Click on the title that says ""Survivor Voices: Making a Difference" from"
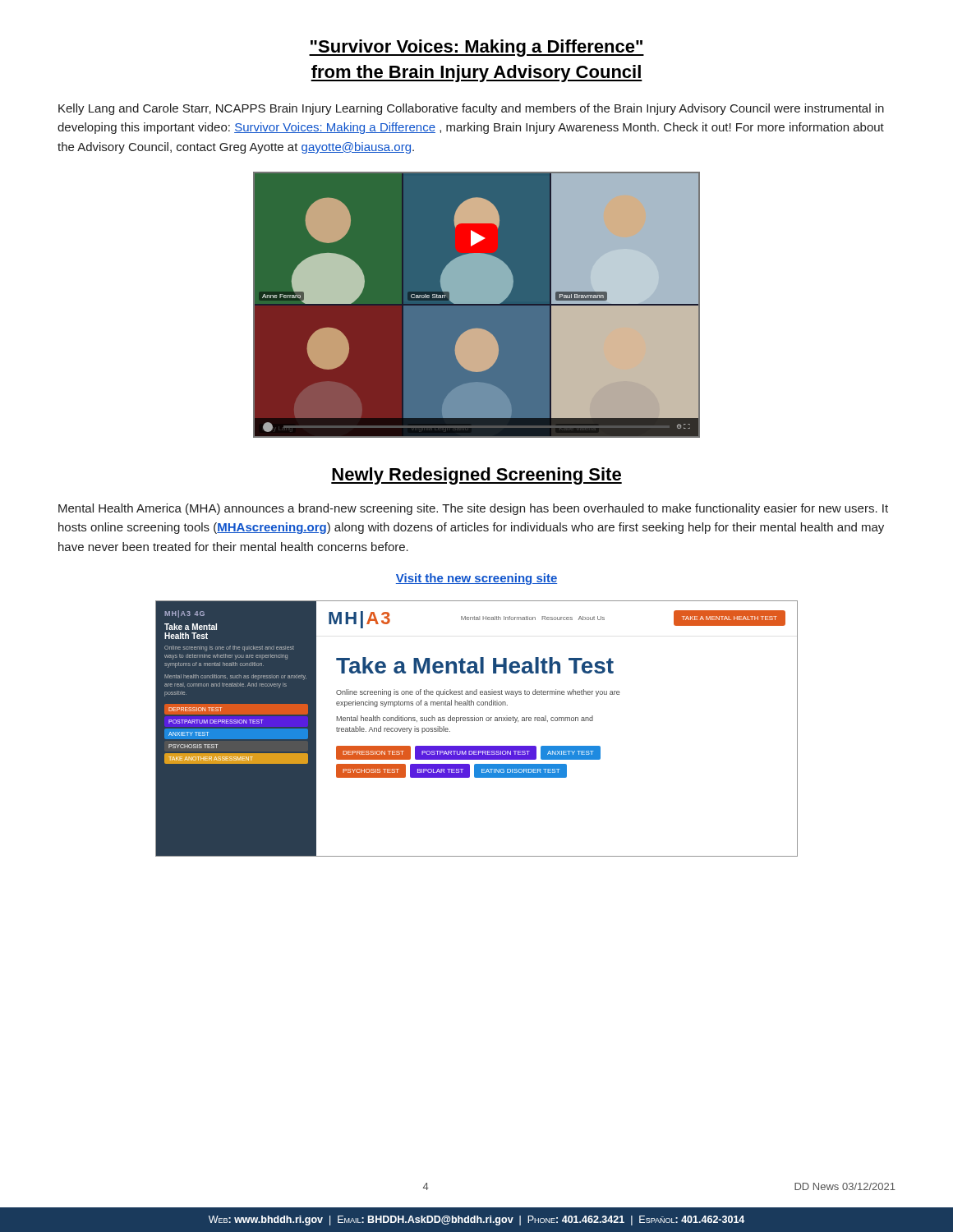 pyautogui.click(x=476, y=60)
